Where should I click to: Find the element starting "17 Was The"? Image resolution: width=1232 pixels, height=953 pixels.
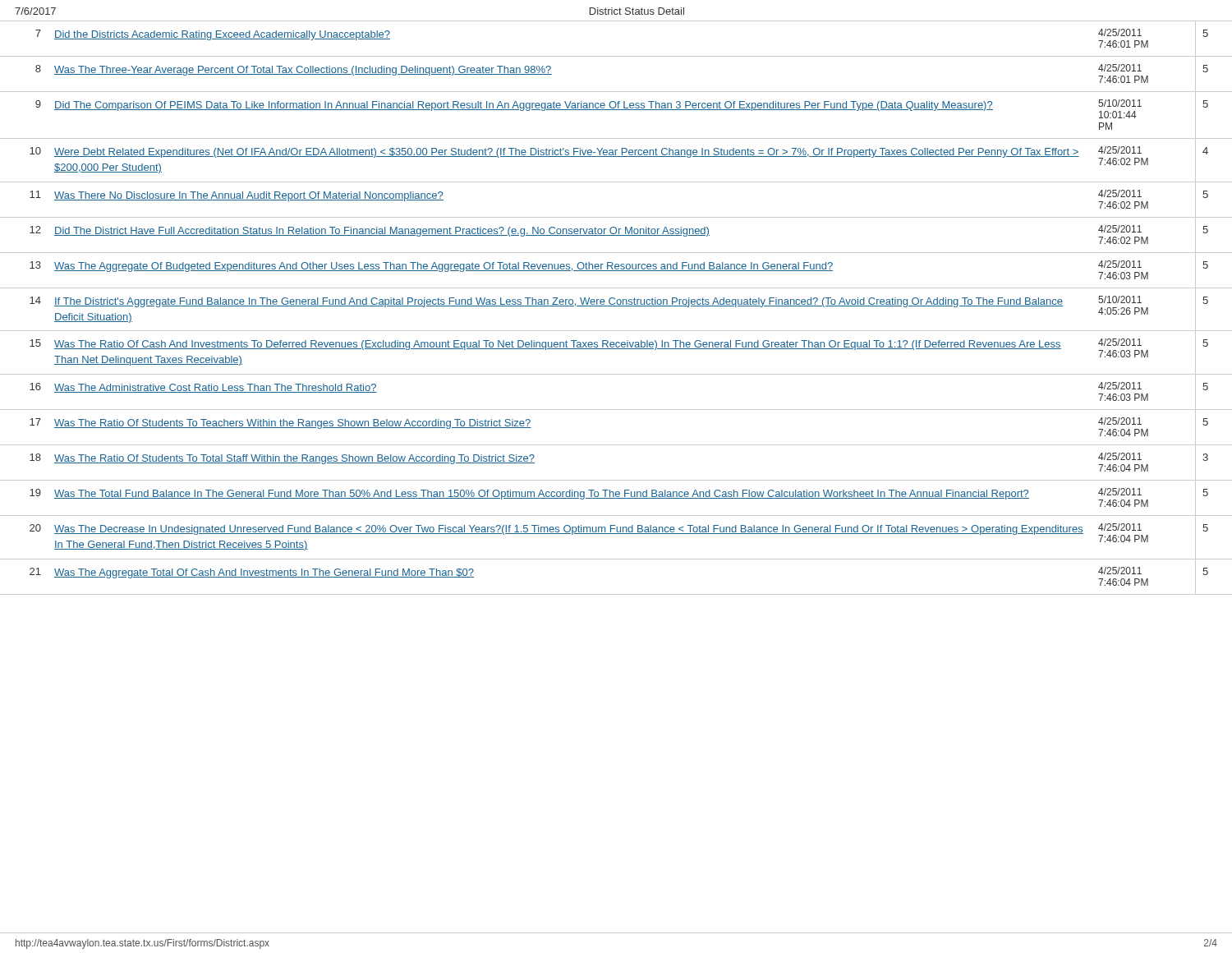[x=616, y=427]
